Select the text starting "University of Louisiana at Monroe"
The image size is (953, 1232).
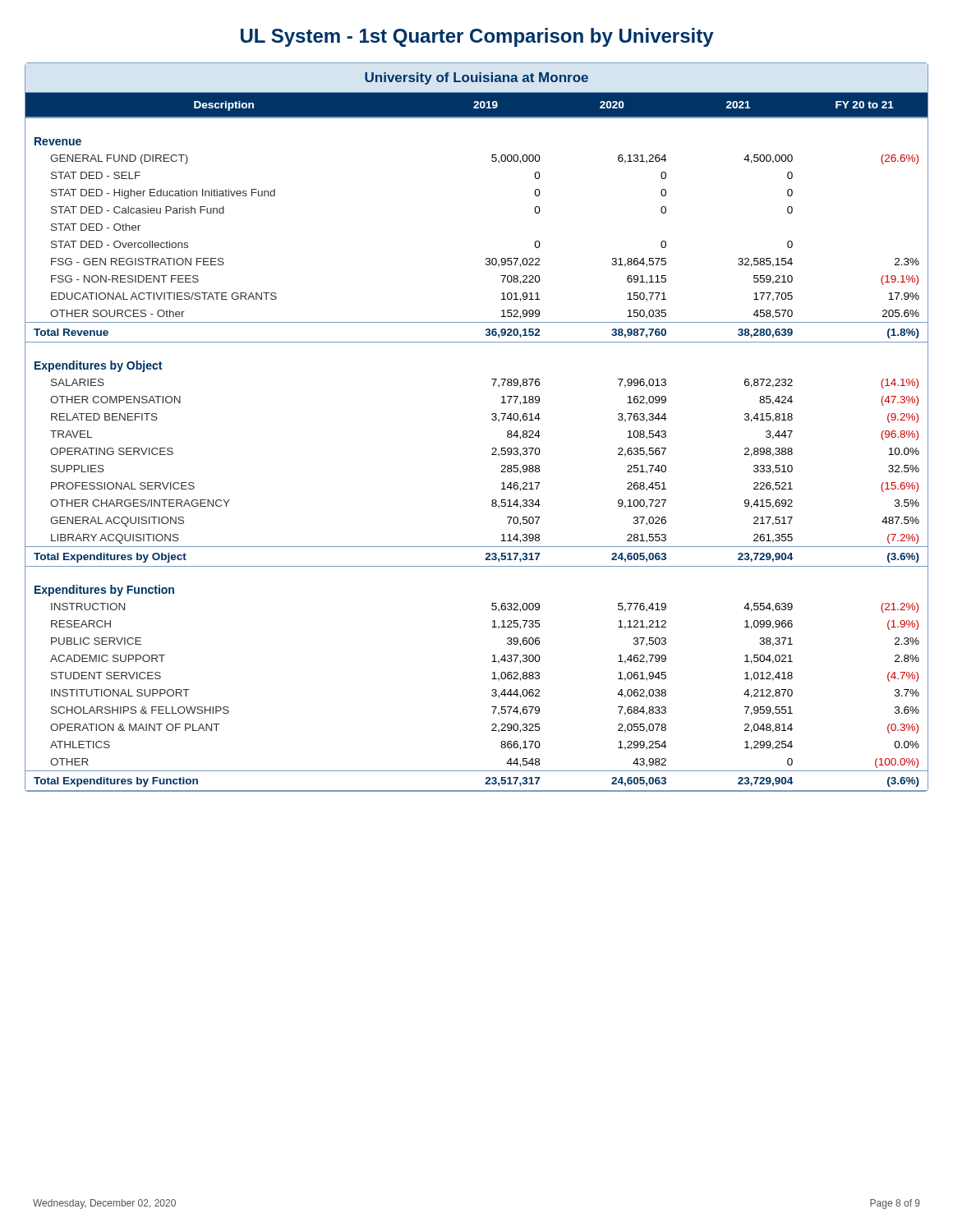[476, 427]
